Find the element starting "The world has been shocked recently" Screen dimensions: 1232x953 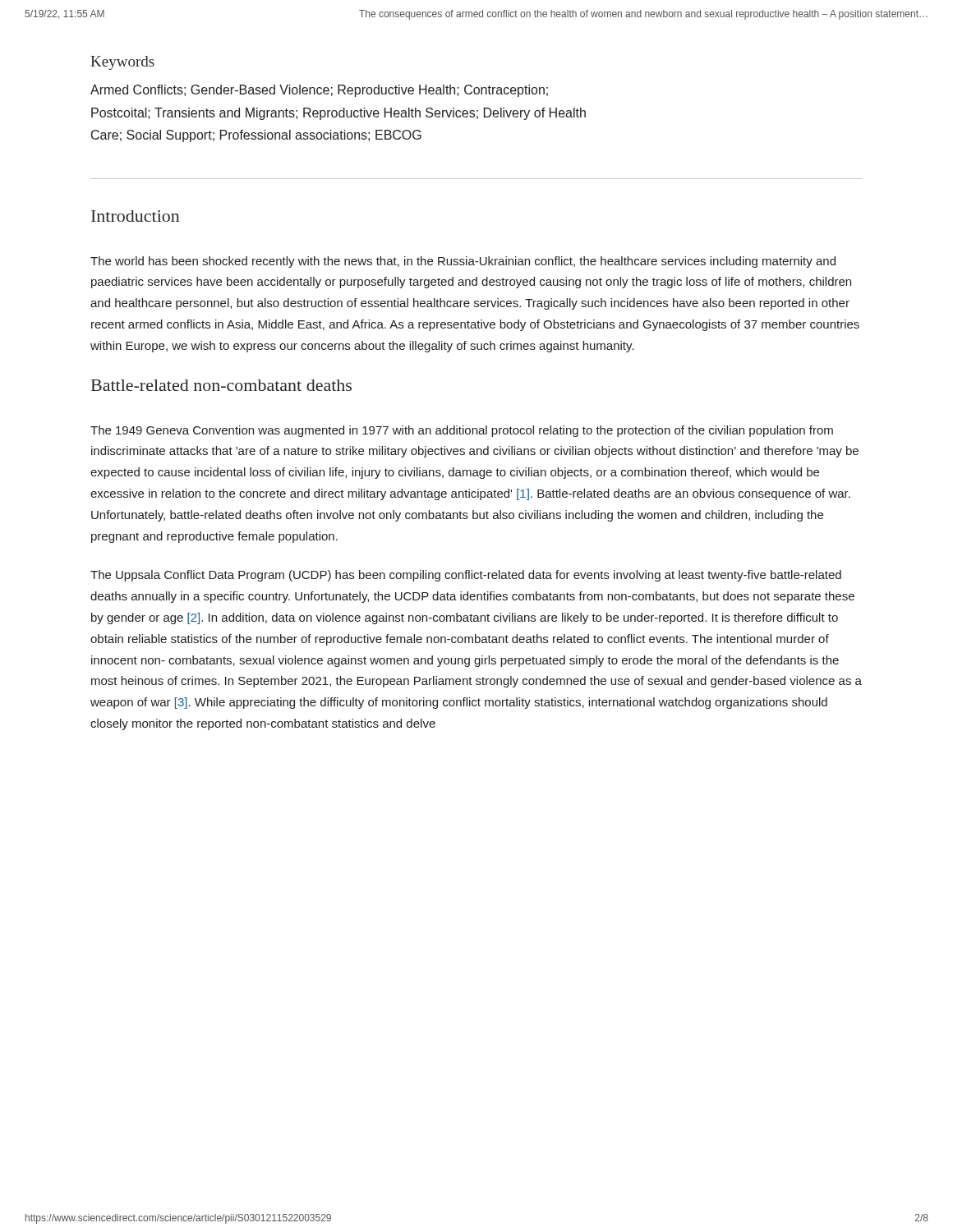(476, 303)
